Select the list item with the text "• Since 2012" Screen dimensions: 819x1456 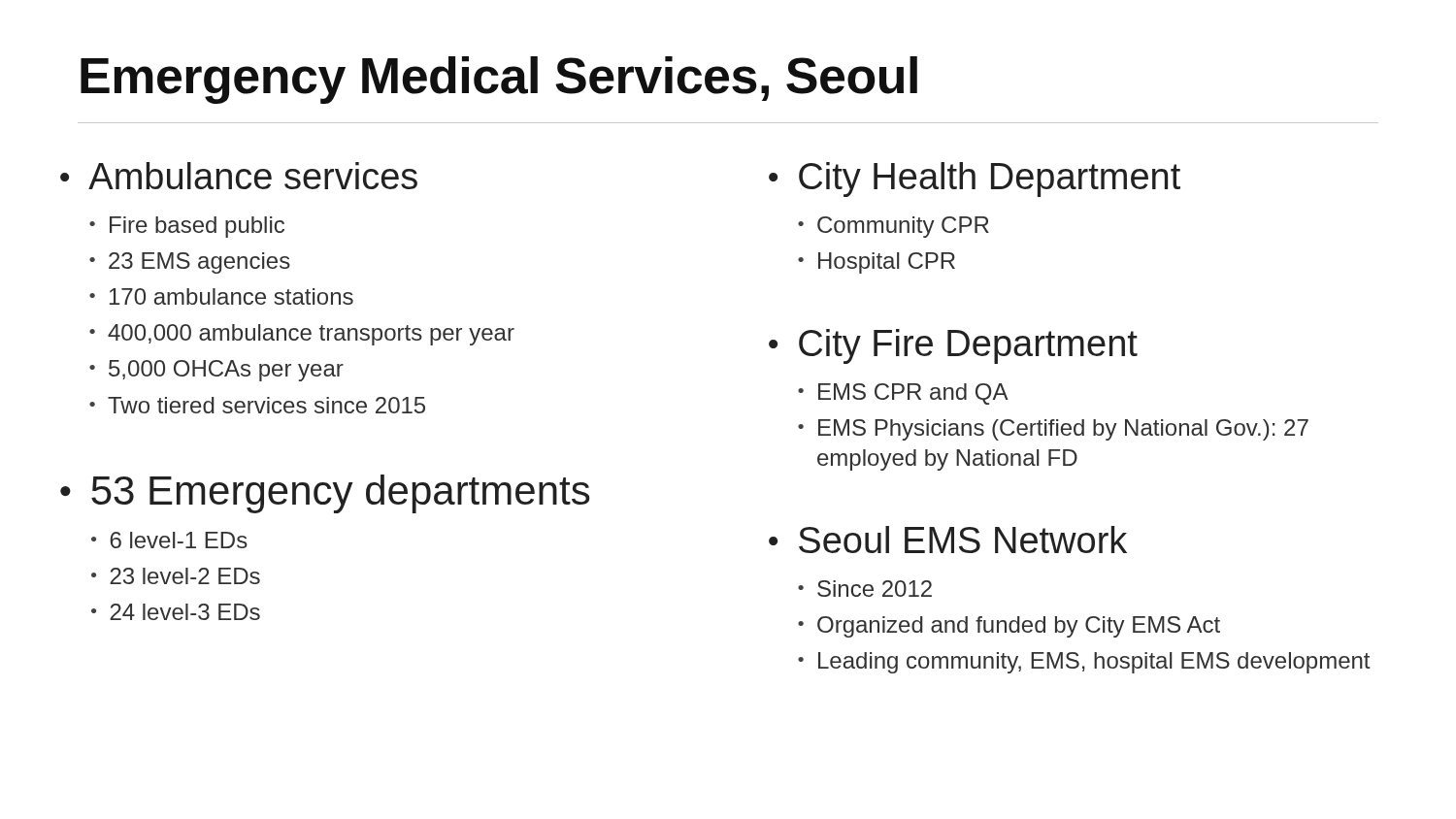865,588
